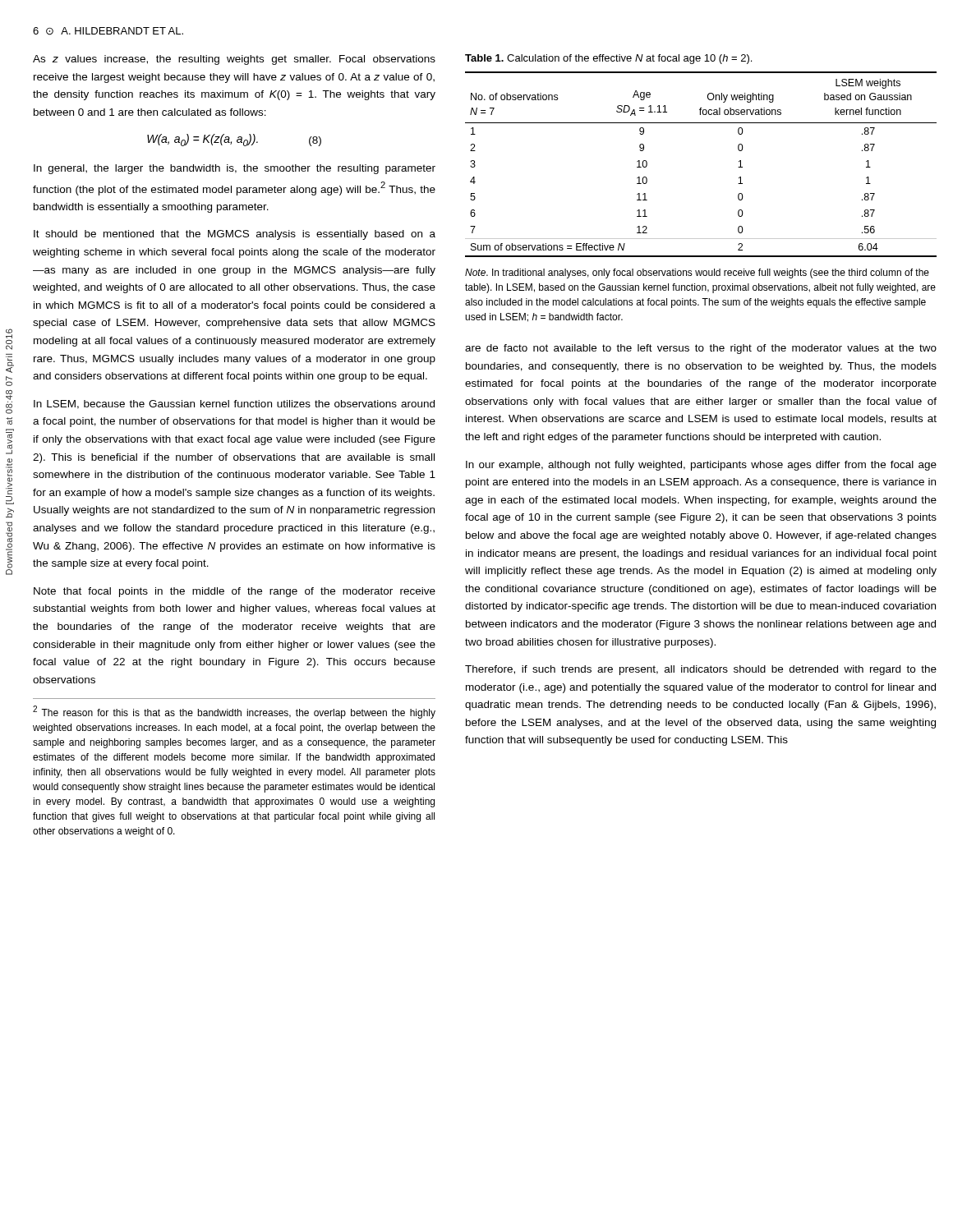
Task: Navigate to the region starting "Therefore, if such trends are present,"
Action: pyautogui.click(x=701, y=705)
